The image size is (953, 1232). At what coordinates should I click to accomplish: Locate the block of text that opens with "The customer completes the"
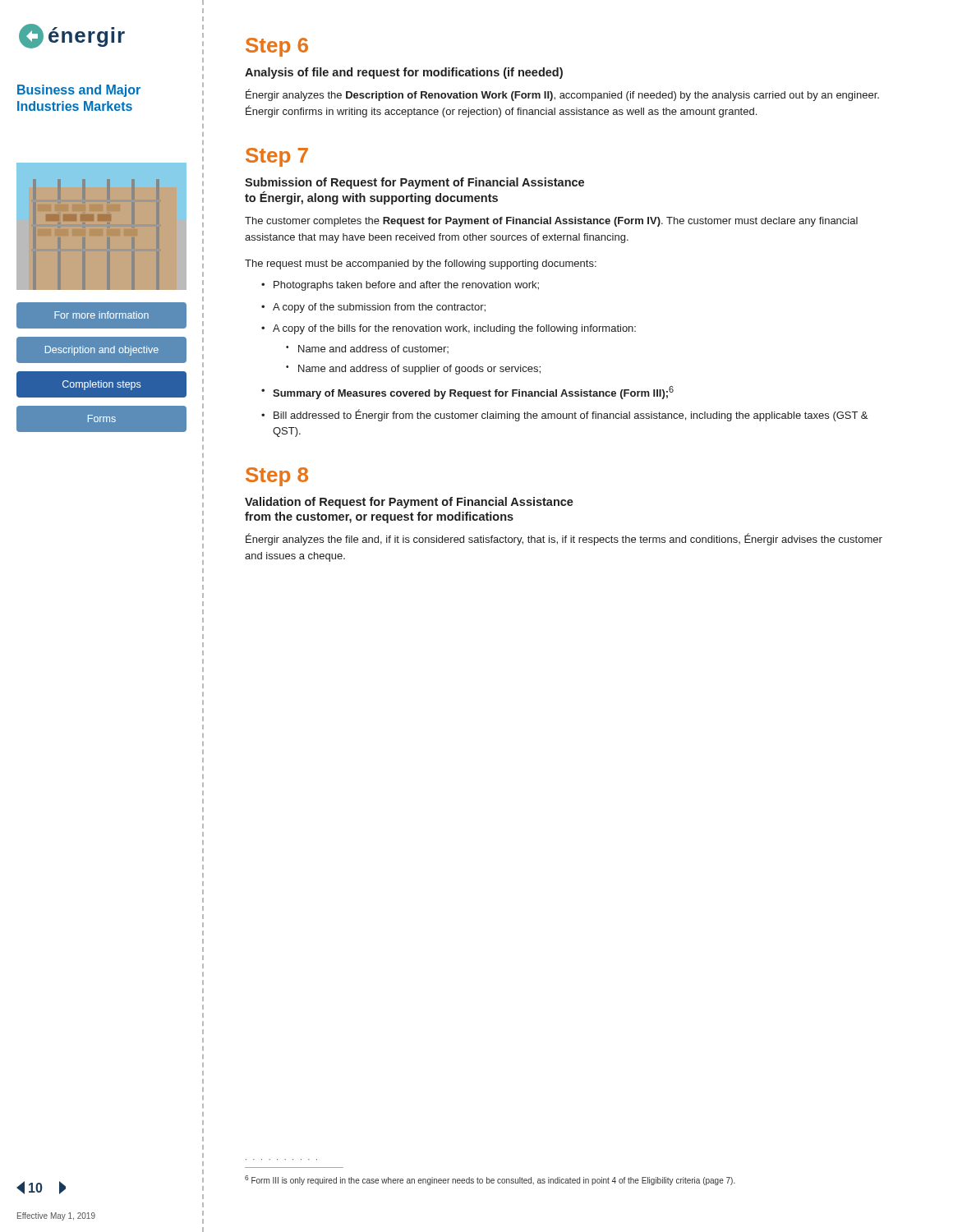click(551, 229)
